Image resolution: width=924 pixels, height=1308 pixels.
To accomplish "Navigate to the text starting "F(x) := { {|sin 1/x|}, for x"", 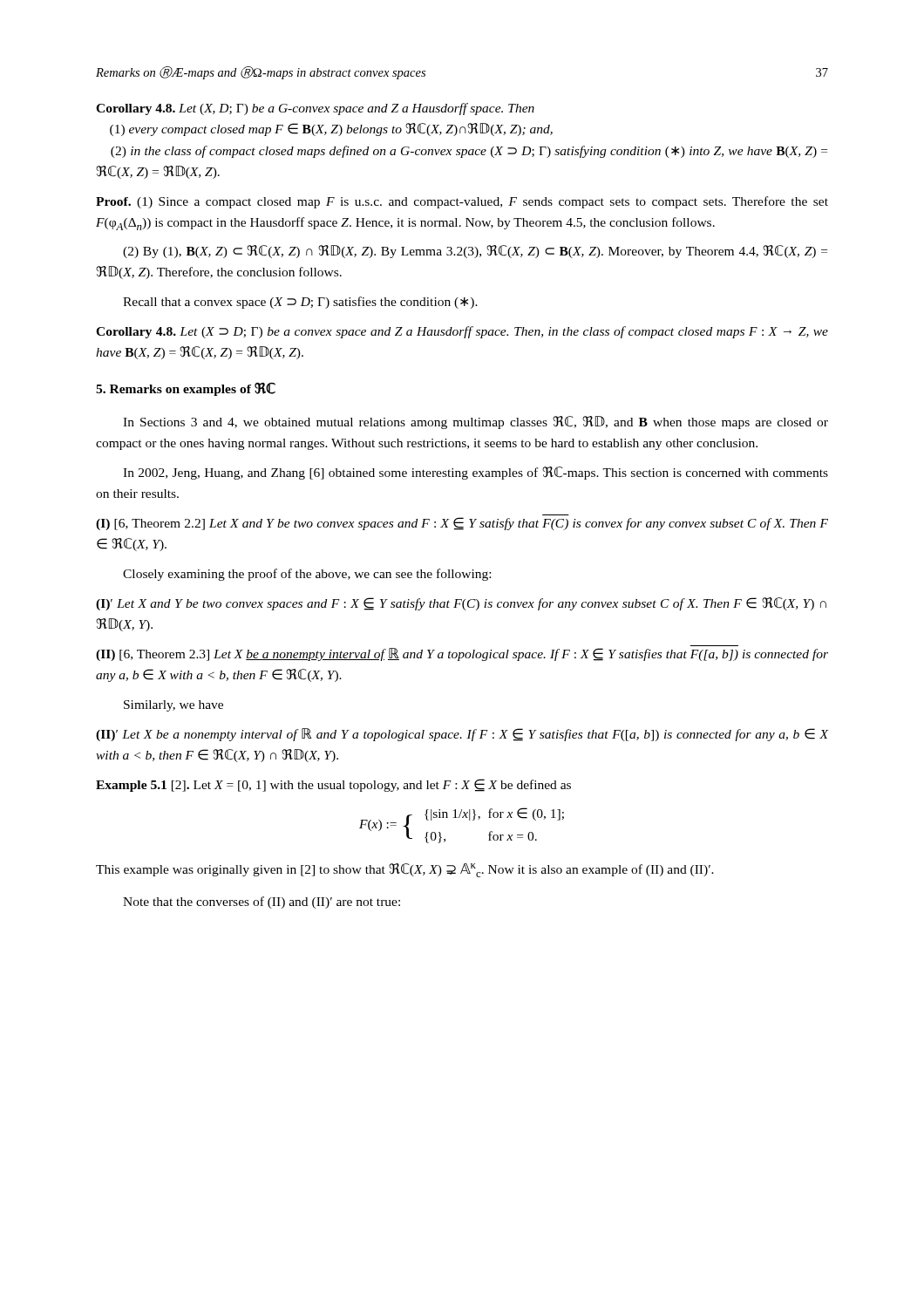I will coord(462,824).
